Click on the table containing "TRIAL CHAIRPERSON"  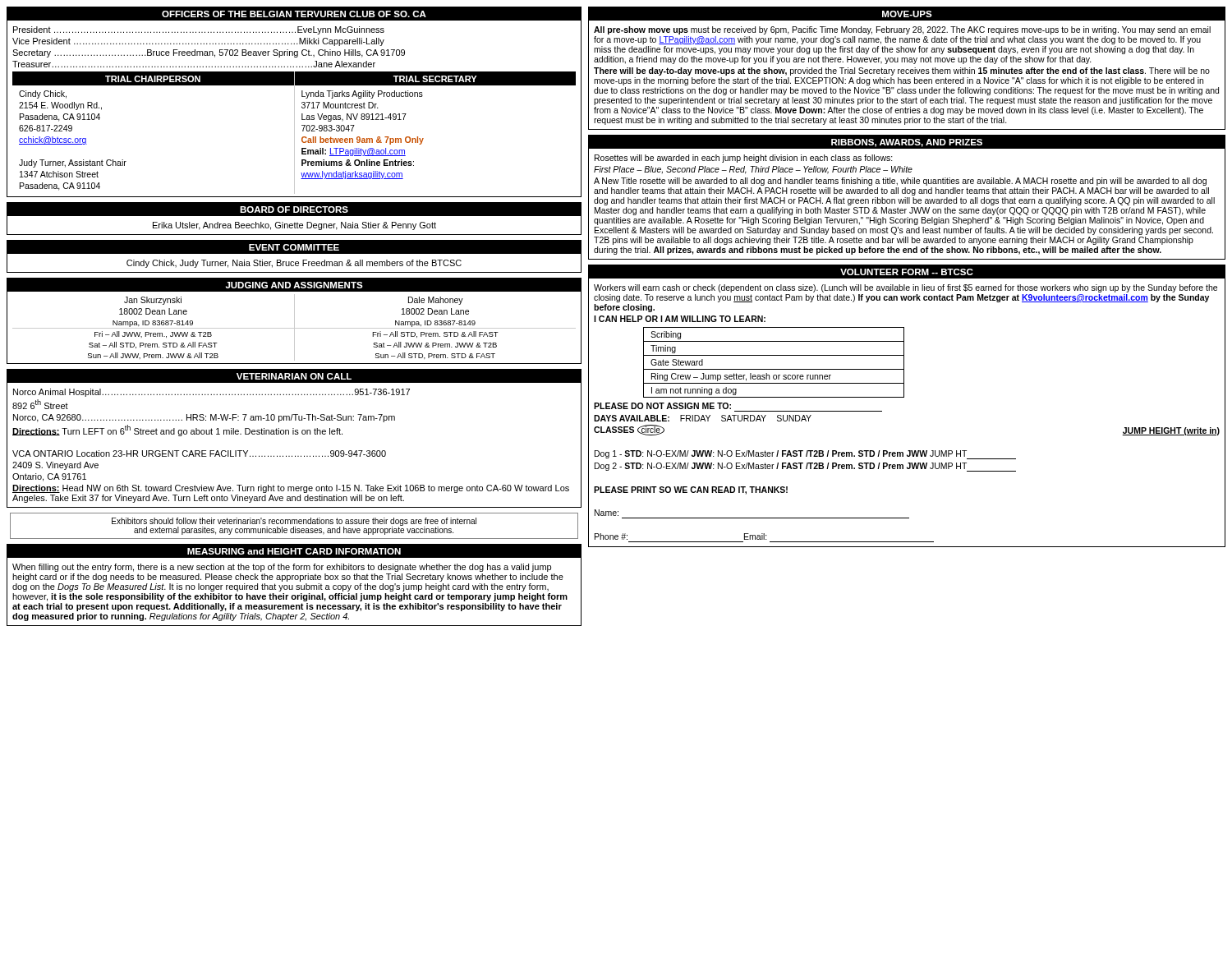point(294,133)
